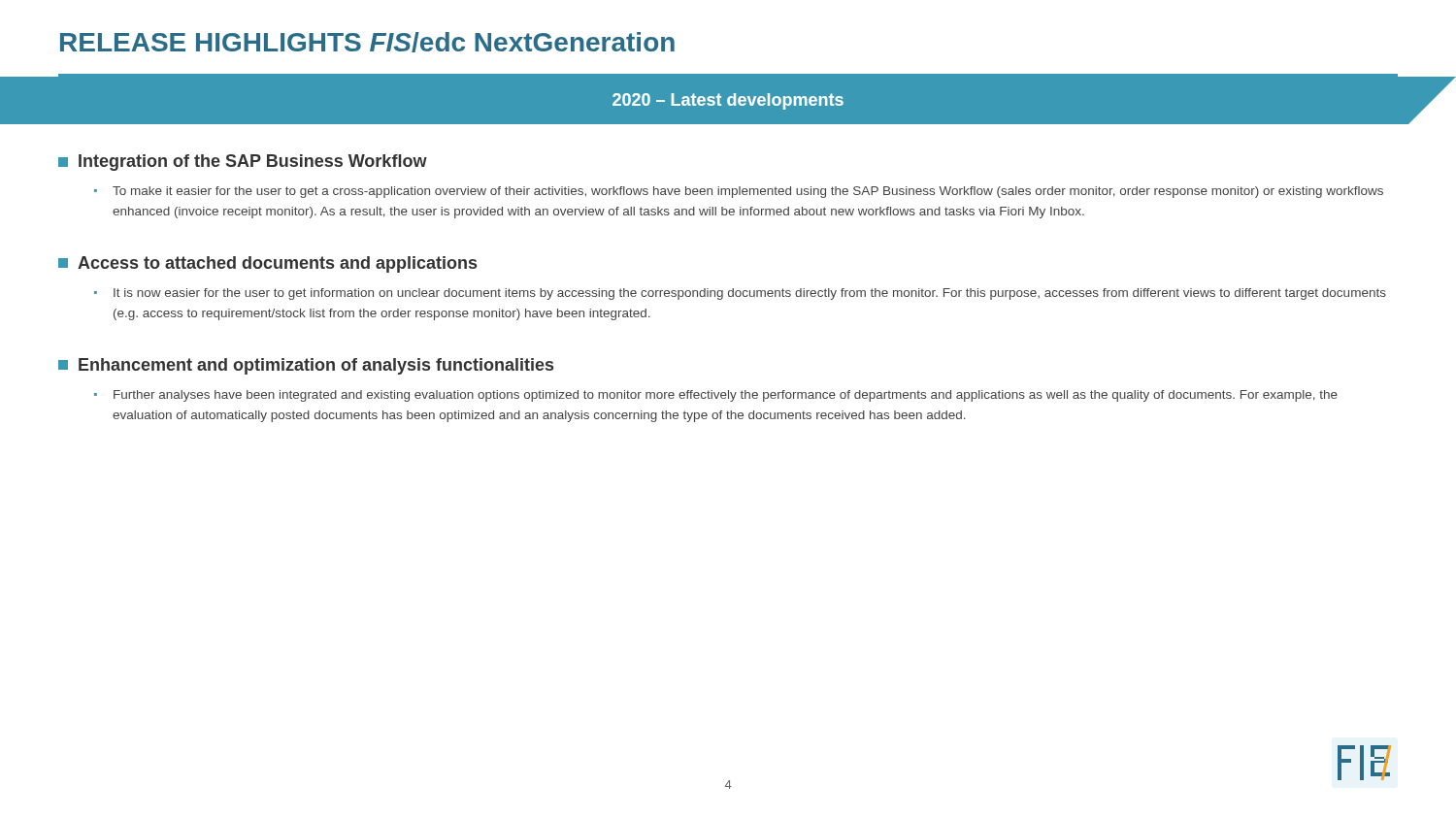This screenshot has width=1456, height=819.
Task: Select the element starting "RELEASE HIGHLIGHTS FIS/edc NextGeneration"
Action: (367, 42)
